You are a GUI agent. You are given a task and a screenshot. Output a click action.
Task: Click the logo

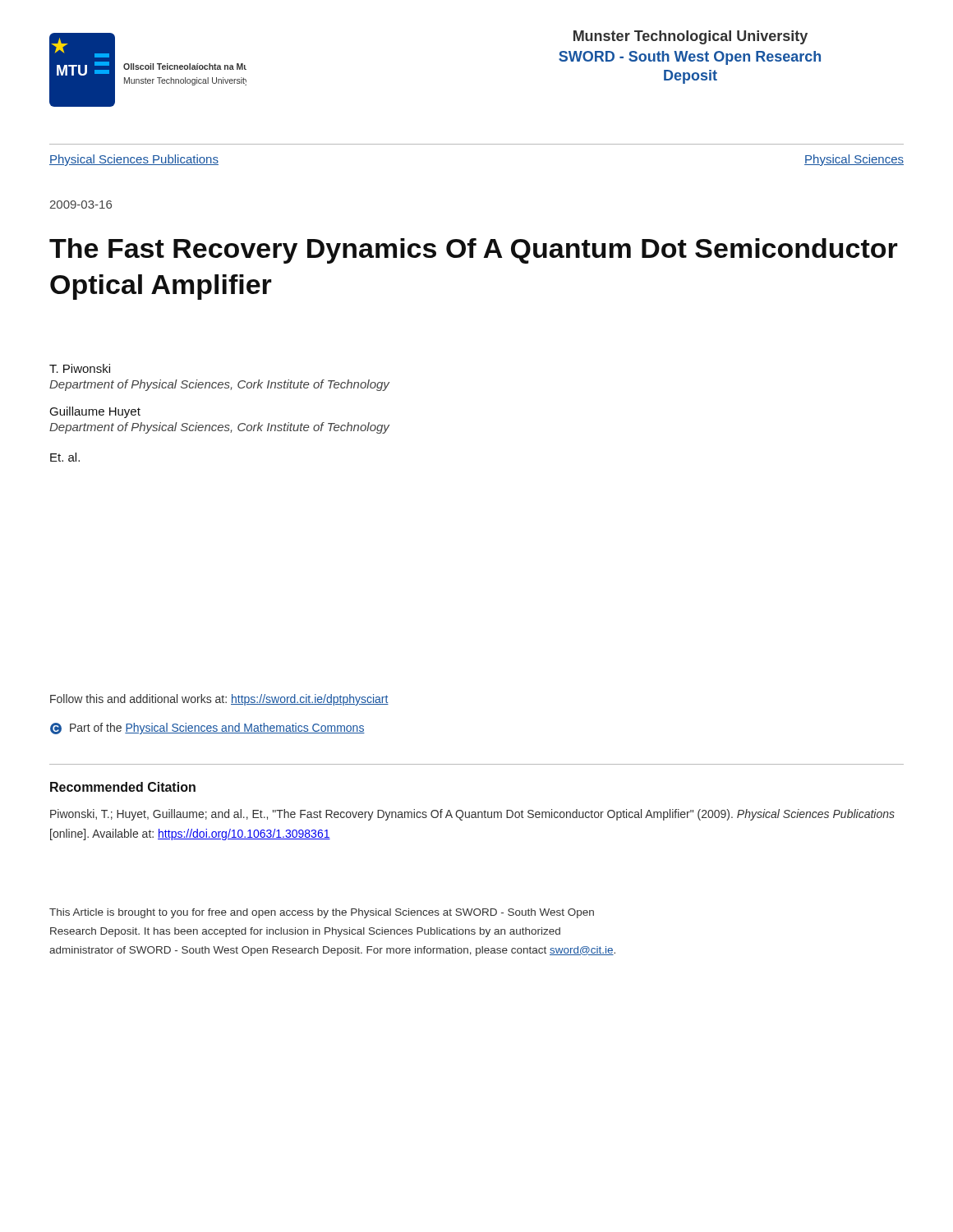(148, 78)
